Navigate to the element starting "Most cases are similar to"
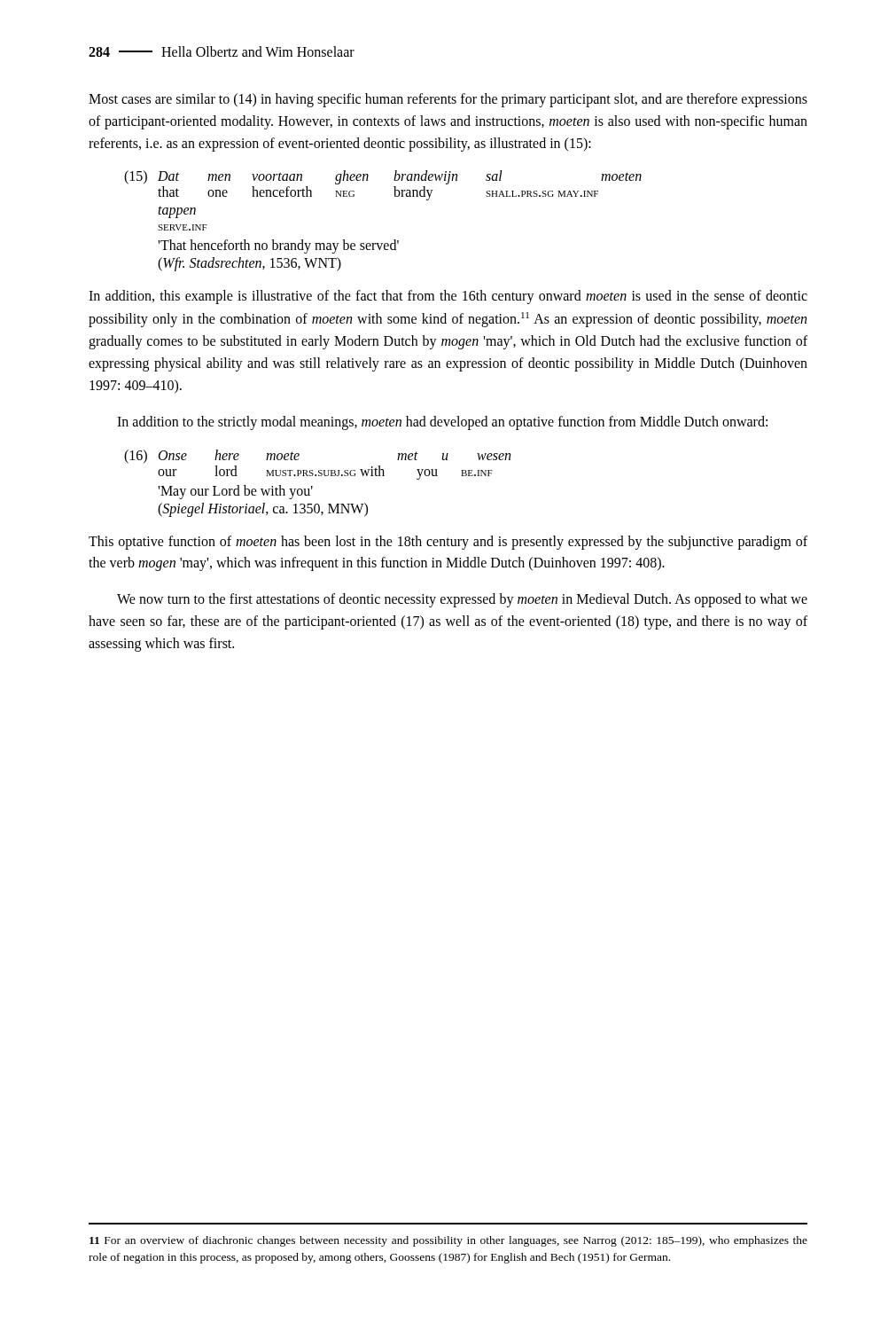Screen dimensions: 1330x896 [x=448, y=121]
